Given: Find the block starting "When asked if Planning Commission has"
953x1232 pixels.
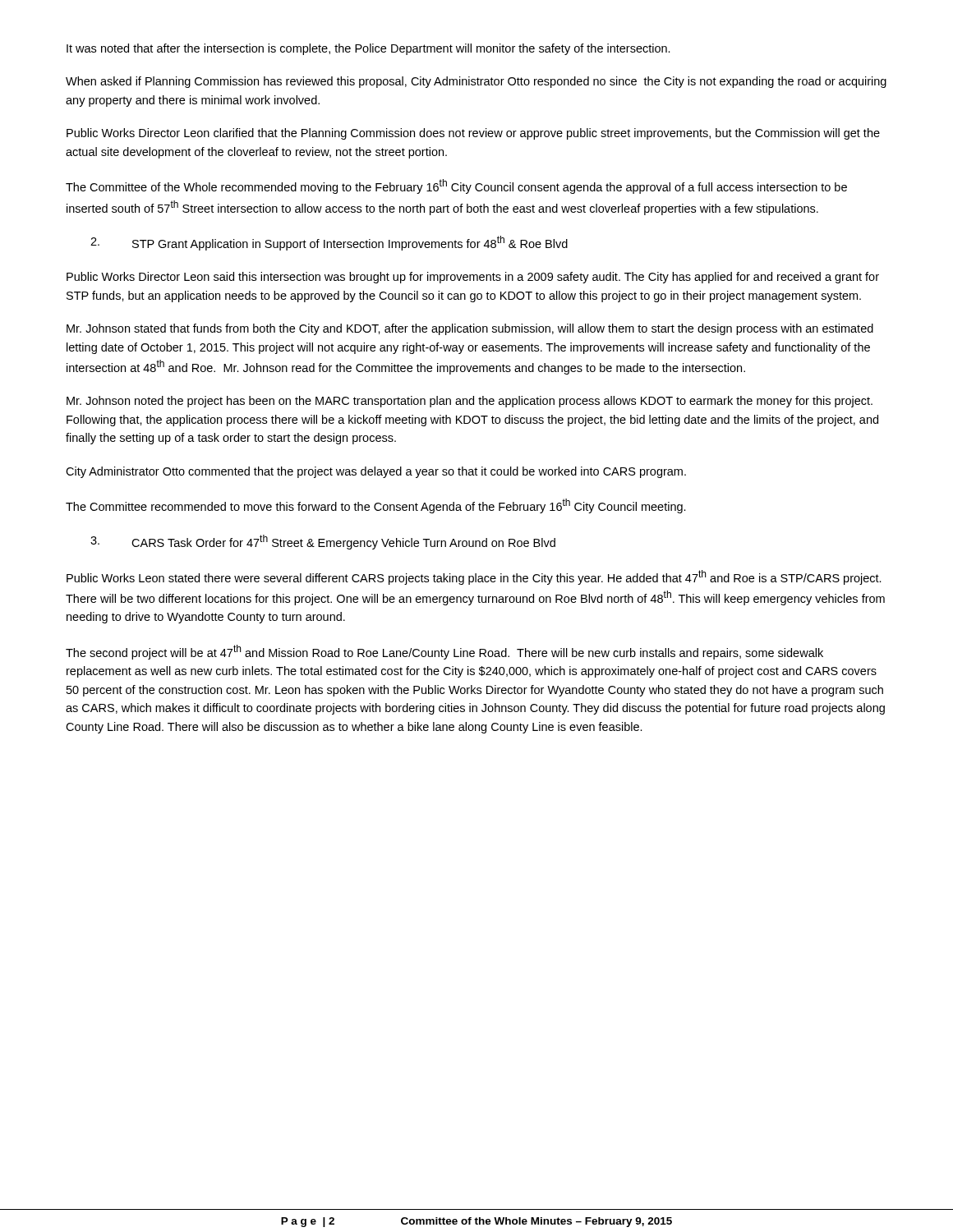Looking at the screenshot, I should click(476, 91).
